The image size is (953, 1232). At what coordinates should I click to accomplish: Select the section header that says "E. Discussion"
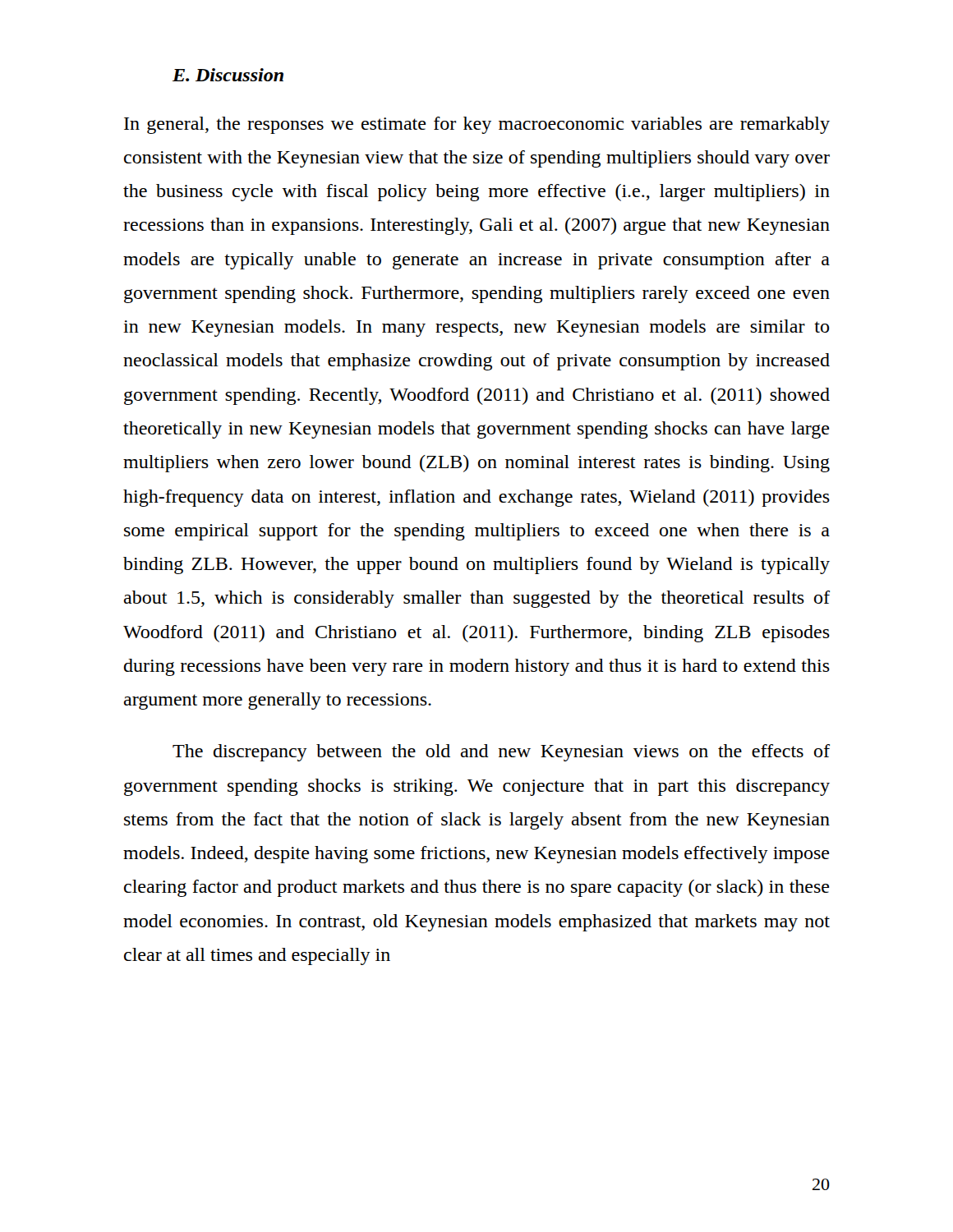[x=228, y=75]
